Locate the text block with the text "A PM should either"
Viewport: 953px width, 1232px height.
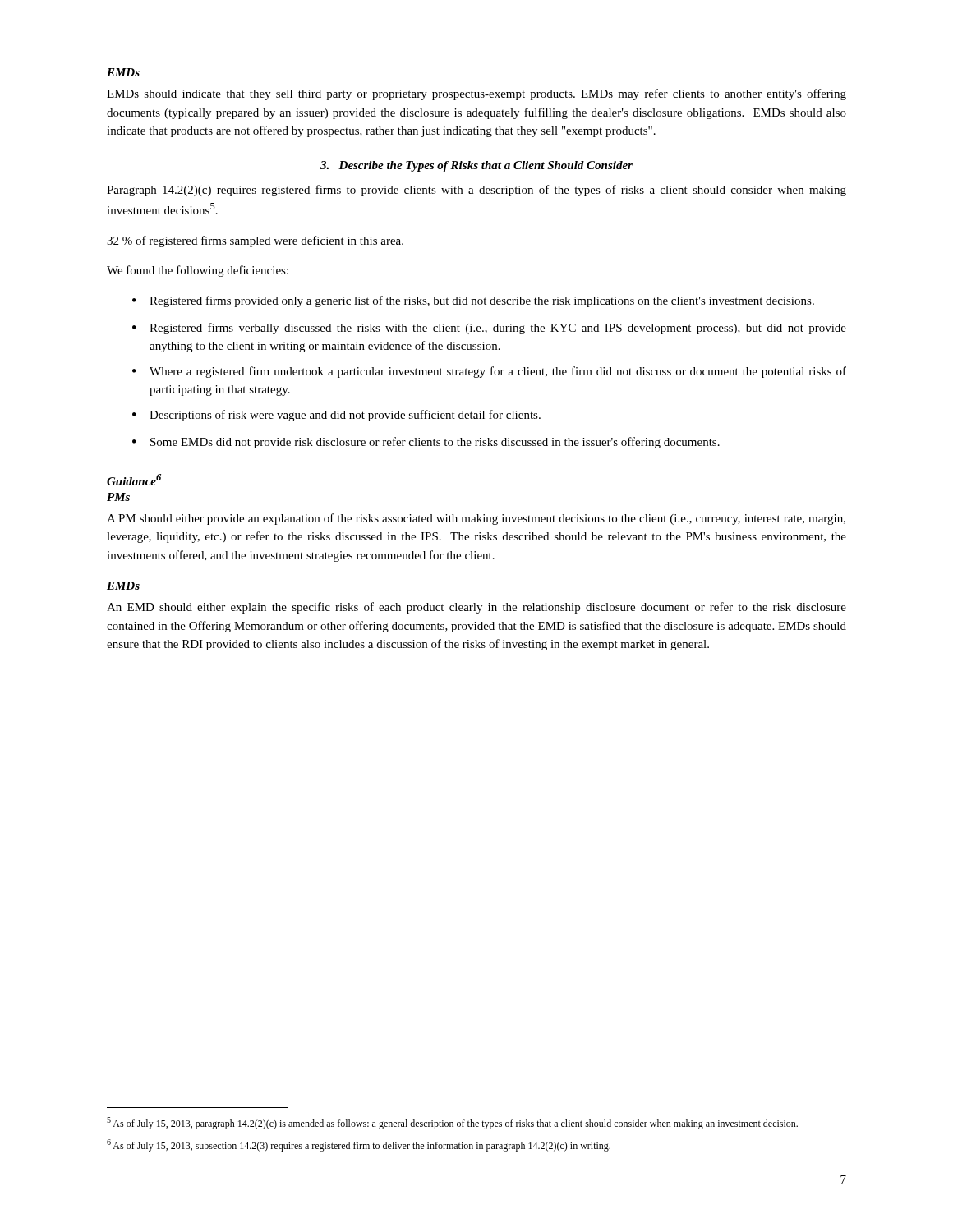pyautogui.click(x=476, y=536)
